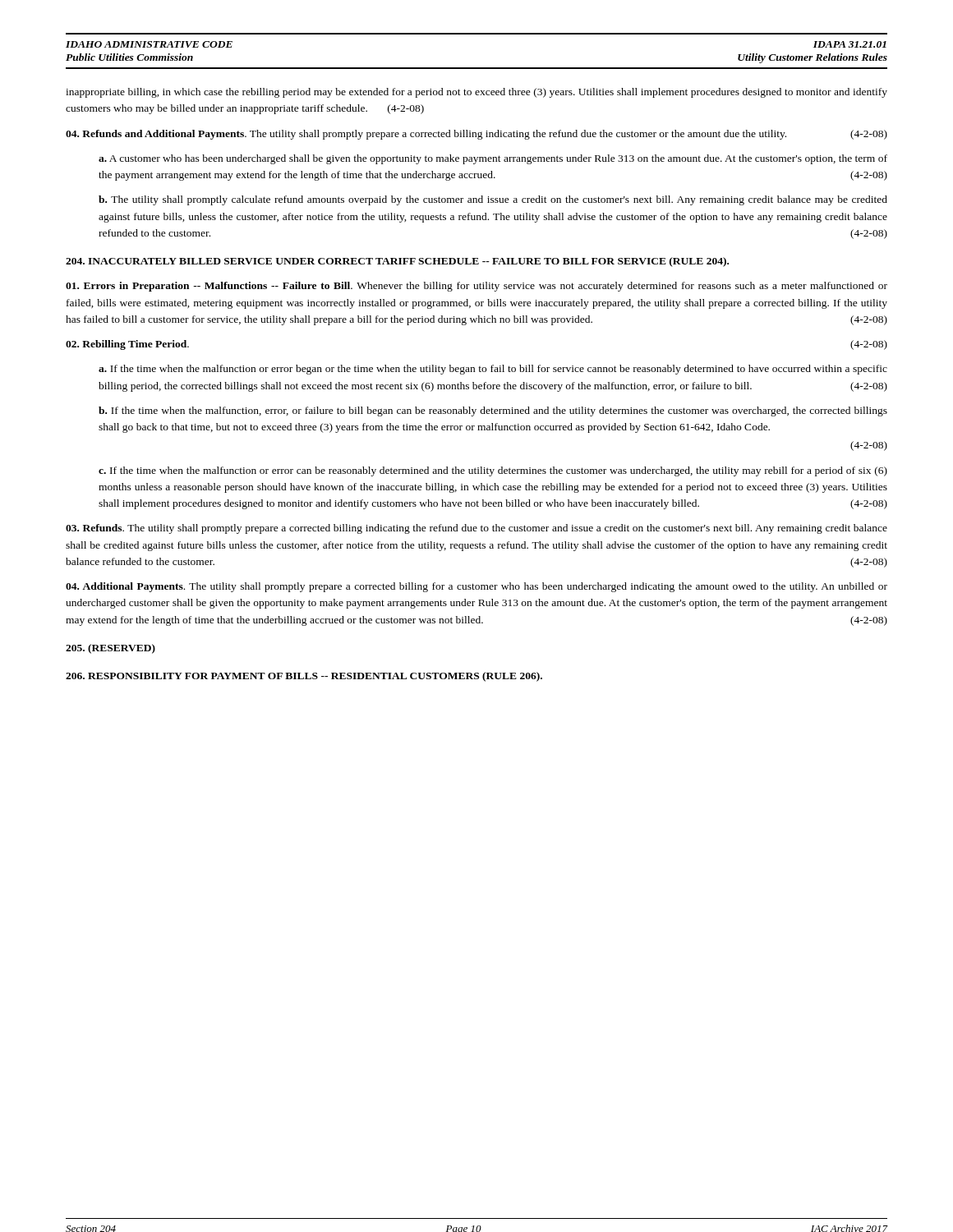Navigate to the text starting "c. If the time"

(x=493, y=487)
